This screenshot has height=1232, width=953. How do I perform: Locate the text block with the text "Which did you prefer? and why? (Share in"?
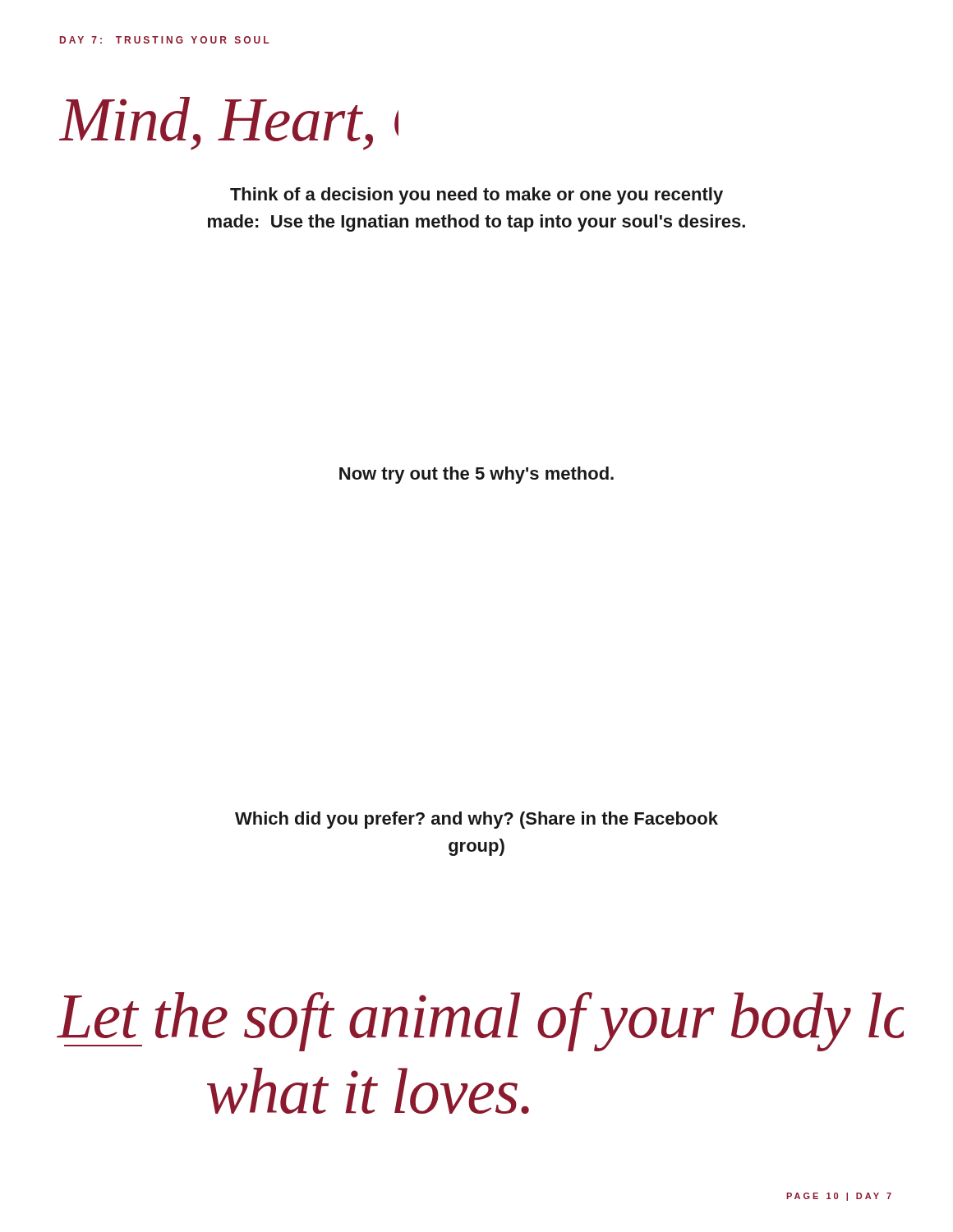[476, 832]
